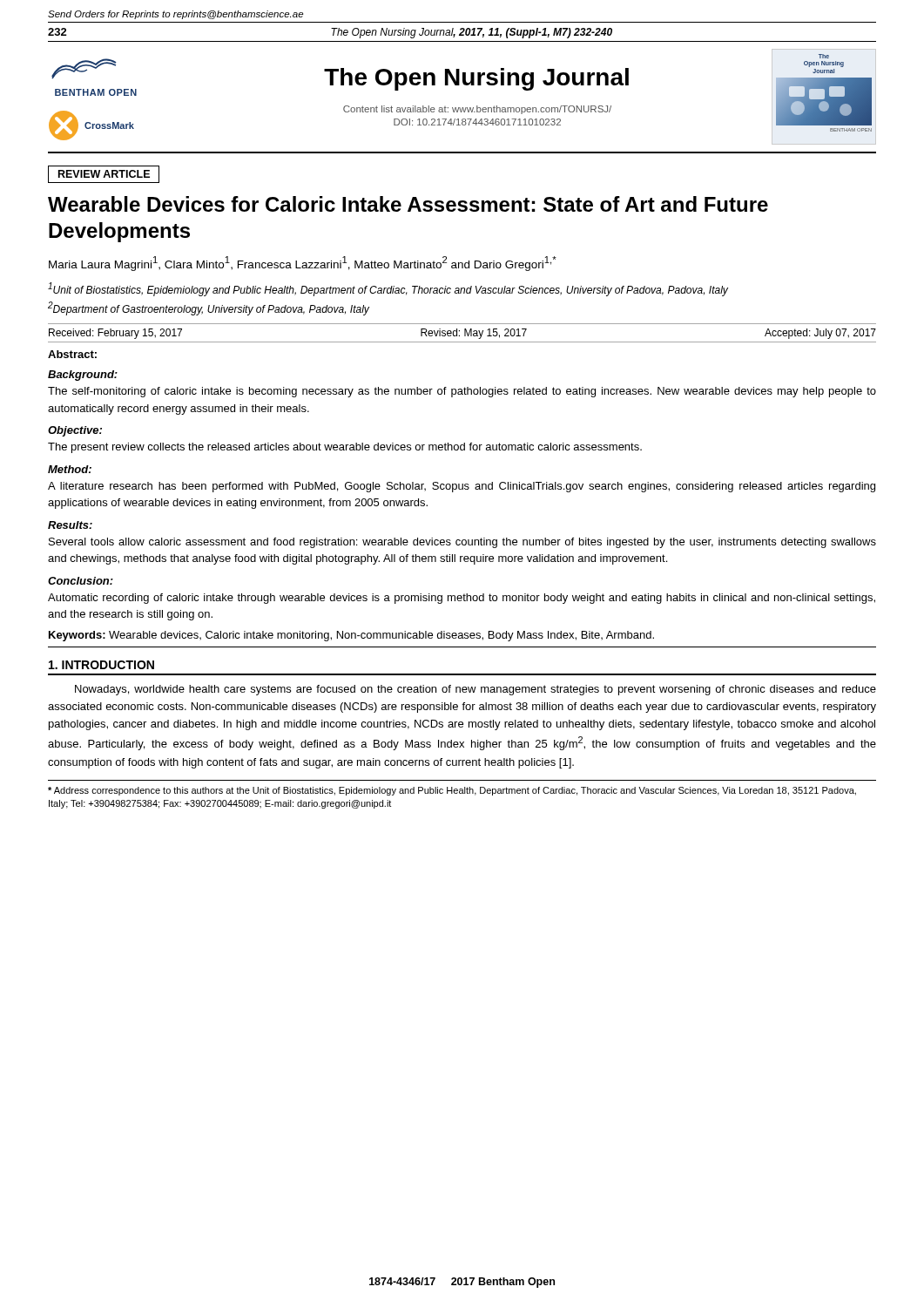Where is the title that starts "Wearable Devices for Caloric Intake Assessment: State of"?

click(x=408, y=217)
